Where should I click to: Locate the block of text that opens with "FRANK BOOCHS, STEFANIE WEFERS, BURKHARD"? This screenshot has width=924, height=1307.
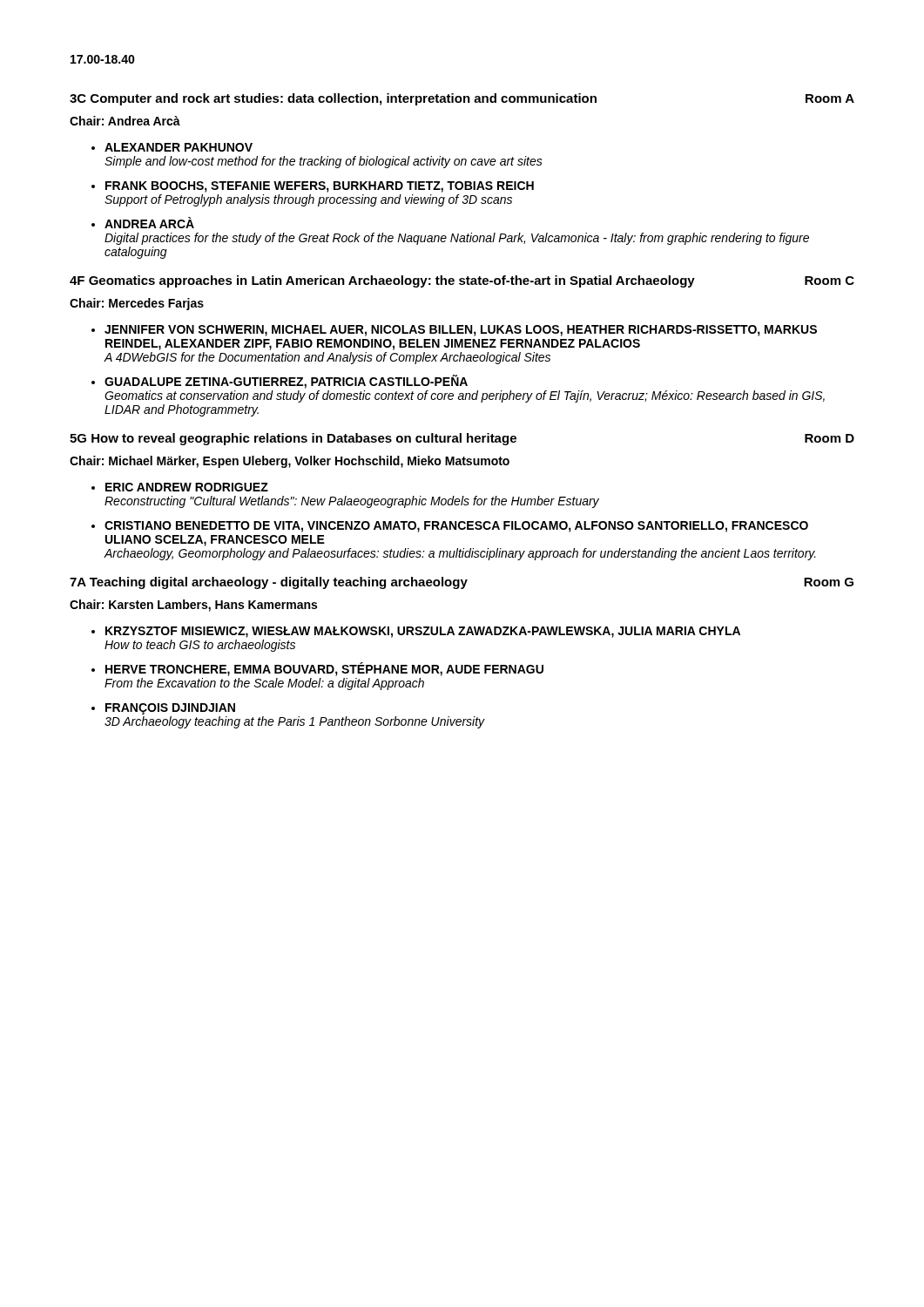(x=319, y=193)
